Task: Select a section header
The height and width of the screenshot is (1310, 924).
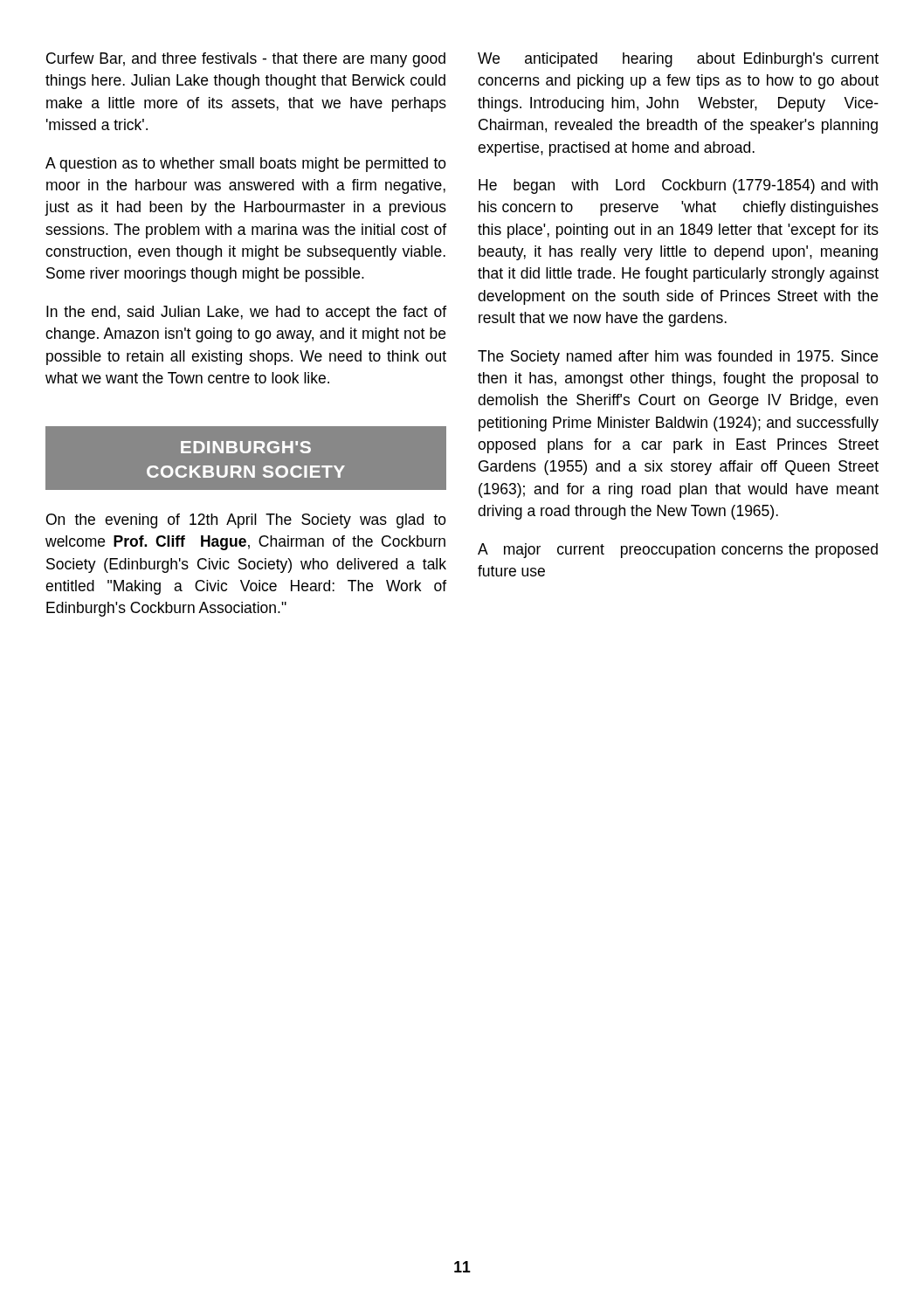Action: (x=246, y=459)
